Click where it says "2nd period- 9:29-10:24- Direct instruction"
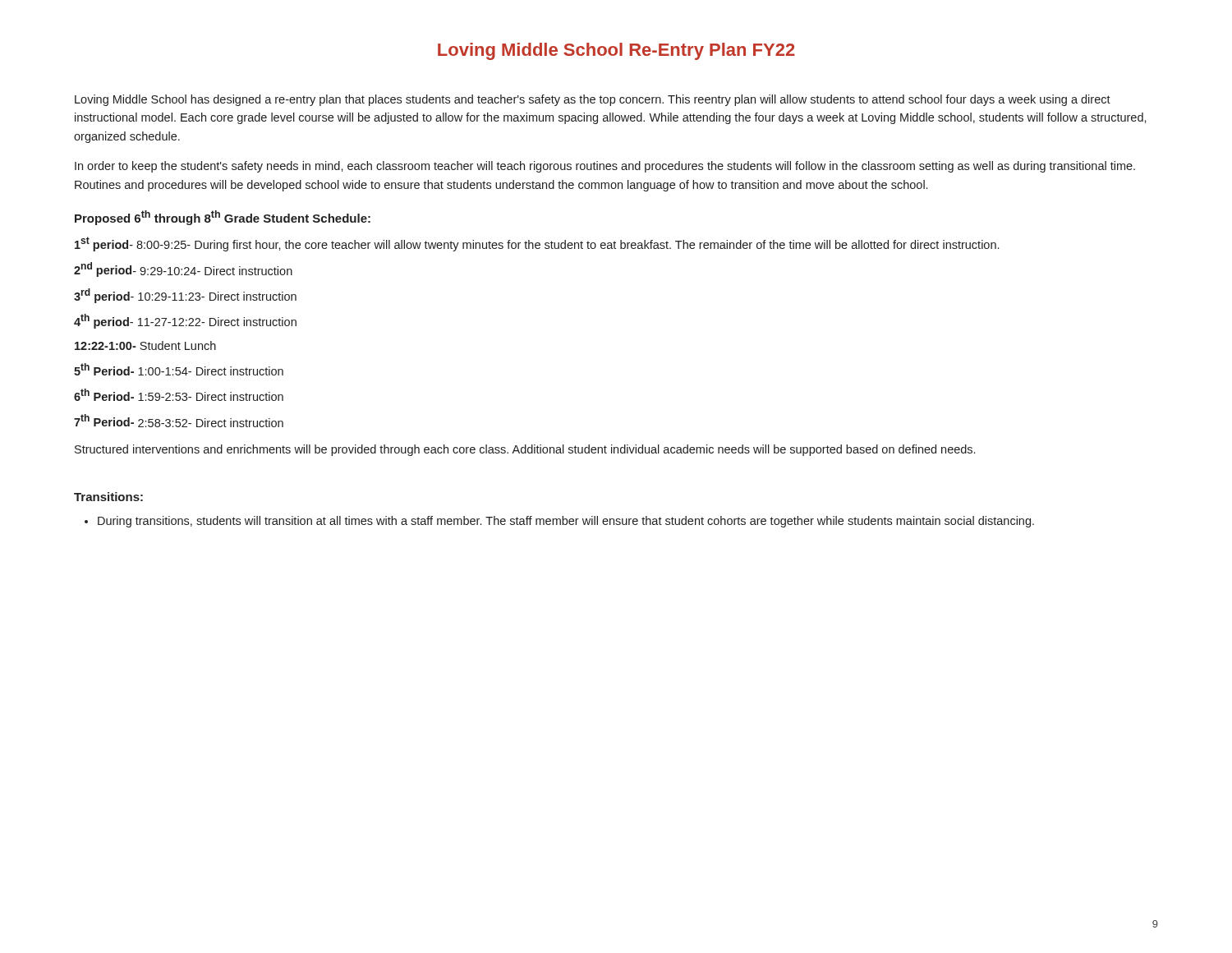 (183, 269)
